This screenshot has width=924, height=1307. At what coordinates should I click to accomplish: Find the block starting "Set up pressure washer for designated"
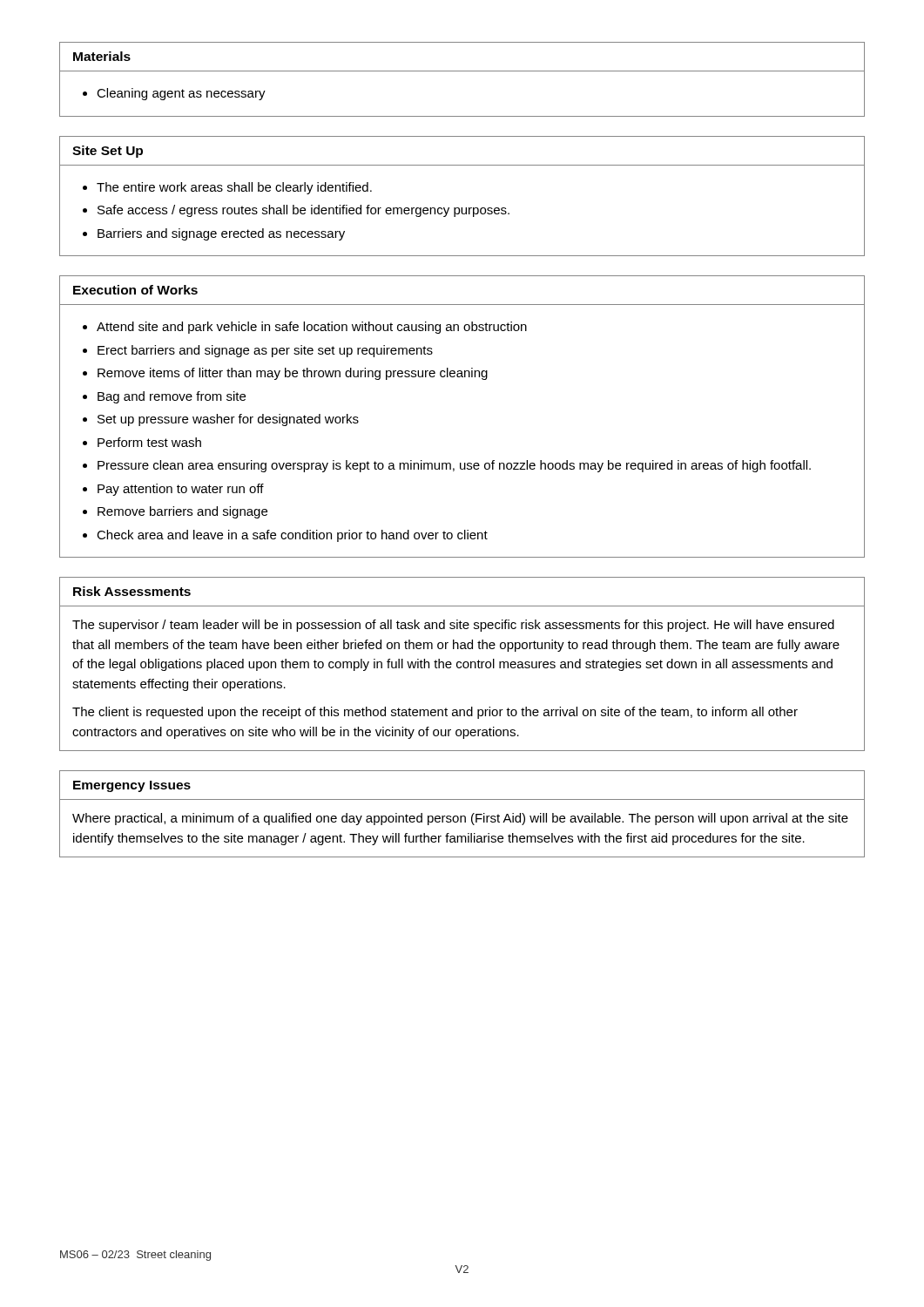point(228,419)
